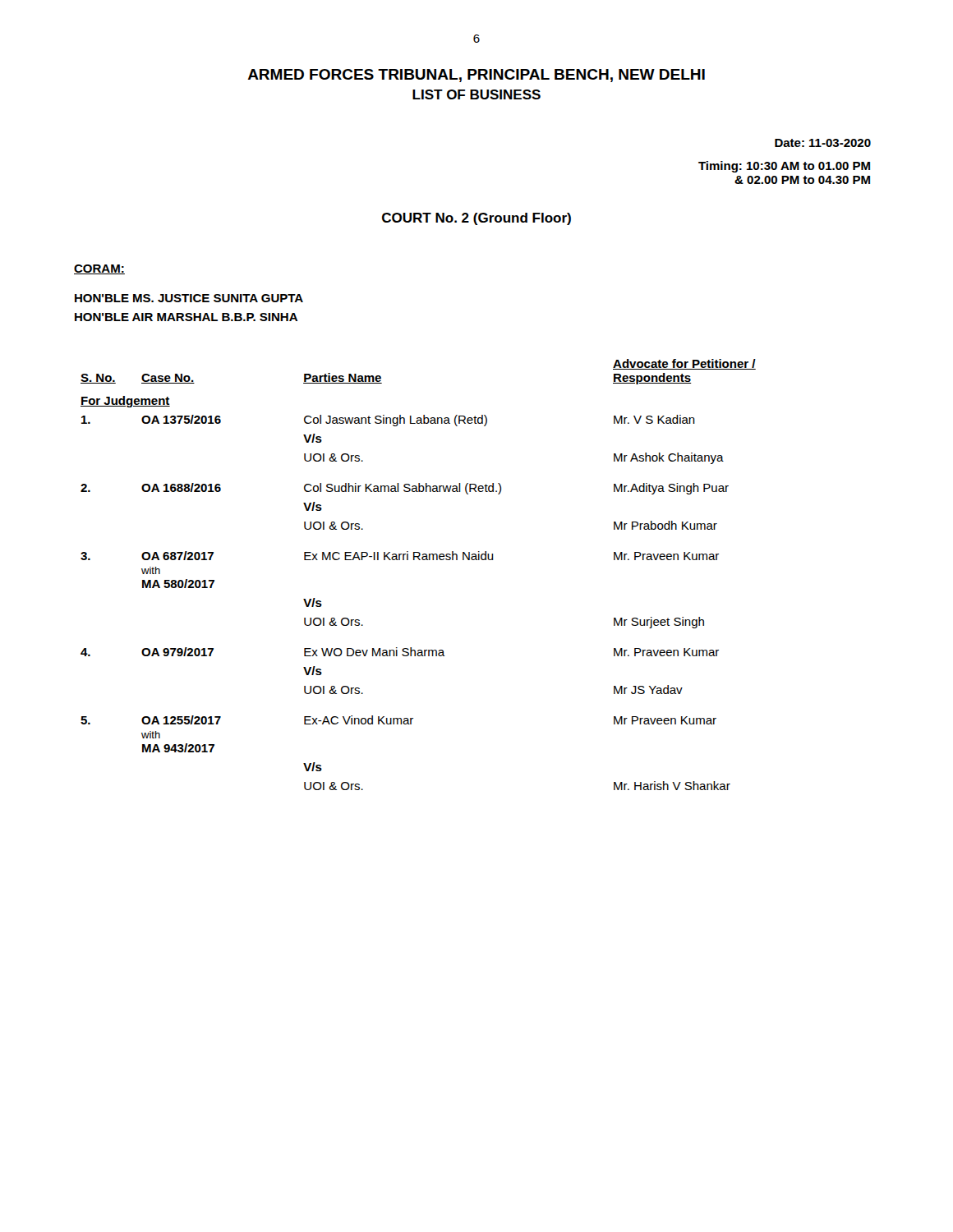This screenshot has width=953, height=1232.
Task: Select the text starting "Timing: 10:30 AM to 01.00 PM & 02.00"
Action: [x=785, y=172]
